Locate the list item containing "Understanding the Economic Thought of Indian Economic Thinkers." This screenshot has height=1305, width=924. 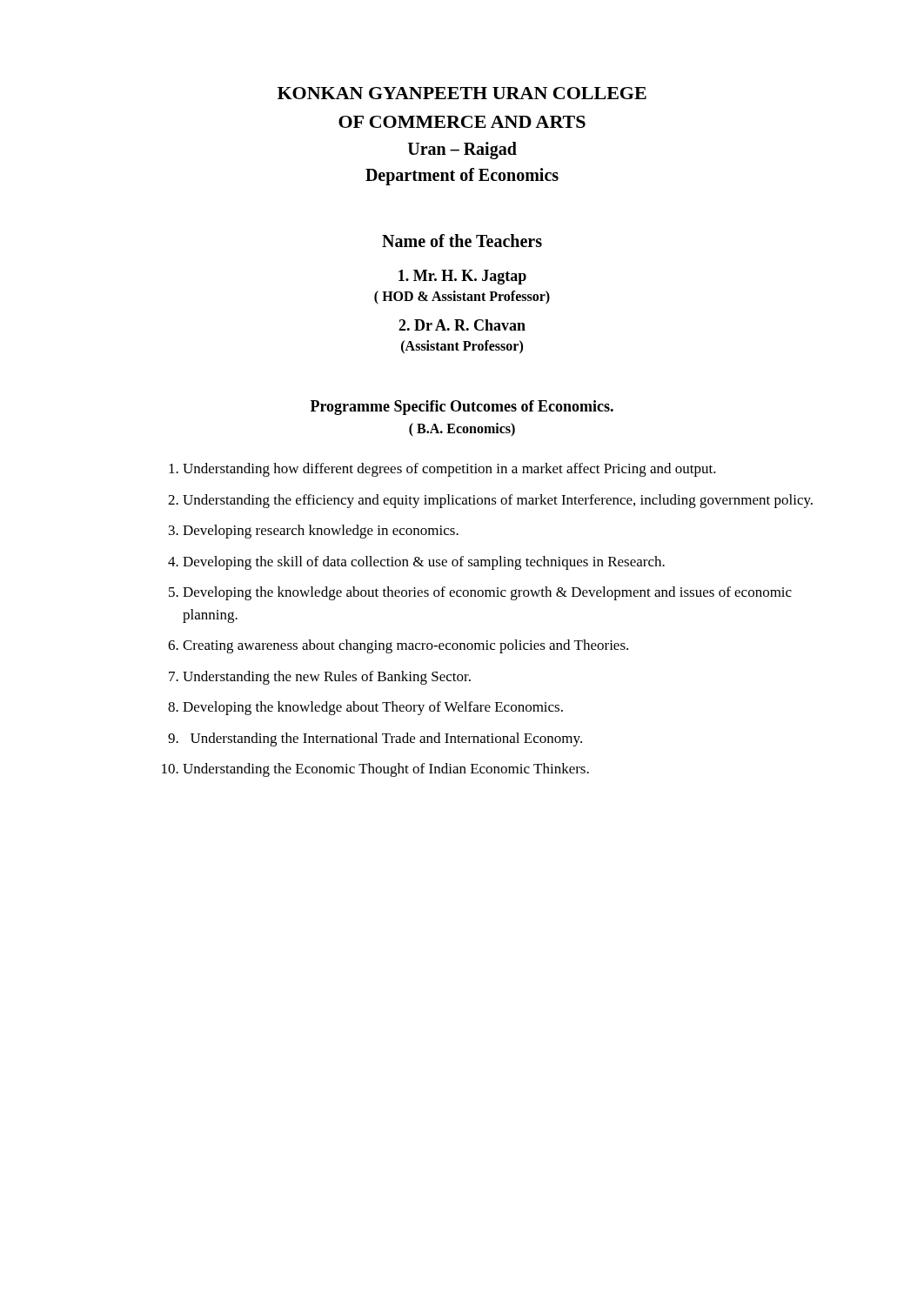386,769
